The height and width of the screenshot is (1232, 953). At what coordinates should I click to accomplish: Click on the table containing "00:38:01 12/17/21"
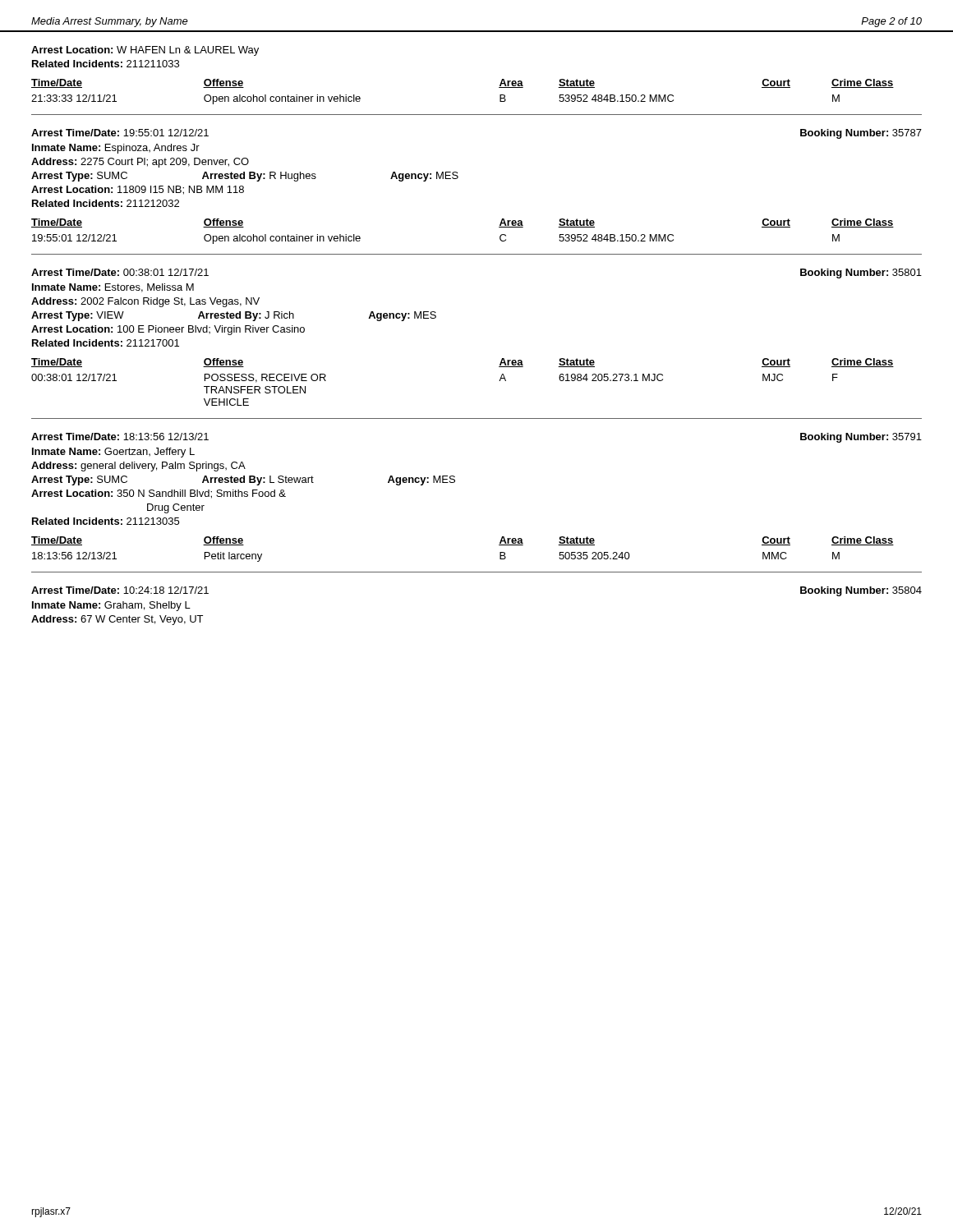click(x=476, y=337)
